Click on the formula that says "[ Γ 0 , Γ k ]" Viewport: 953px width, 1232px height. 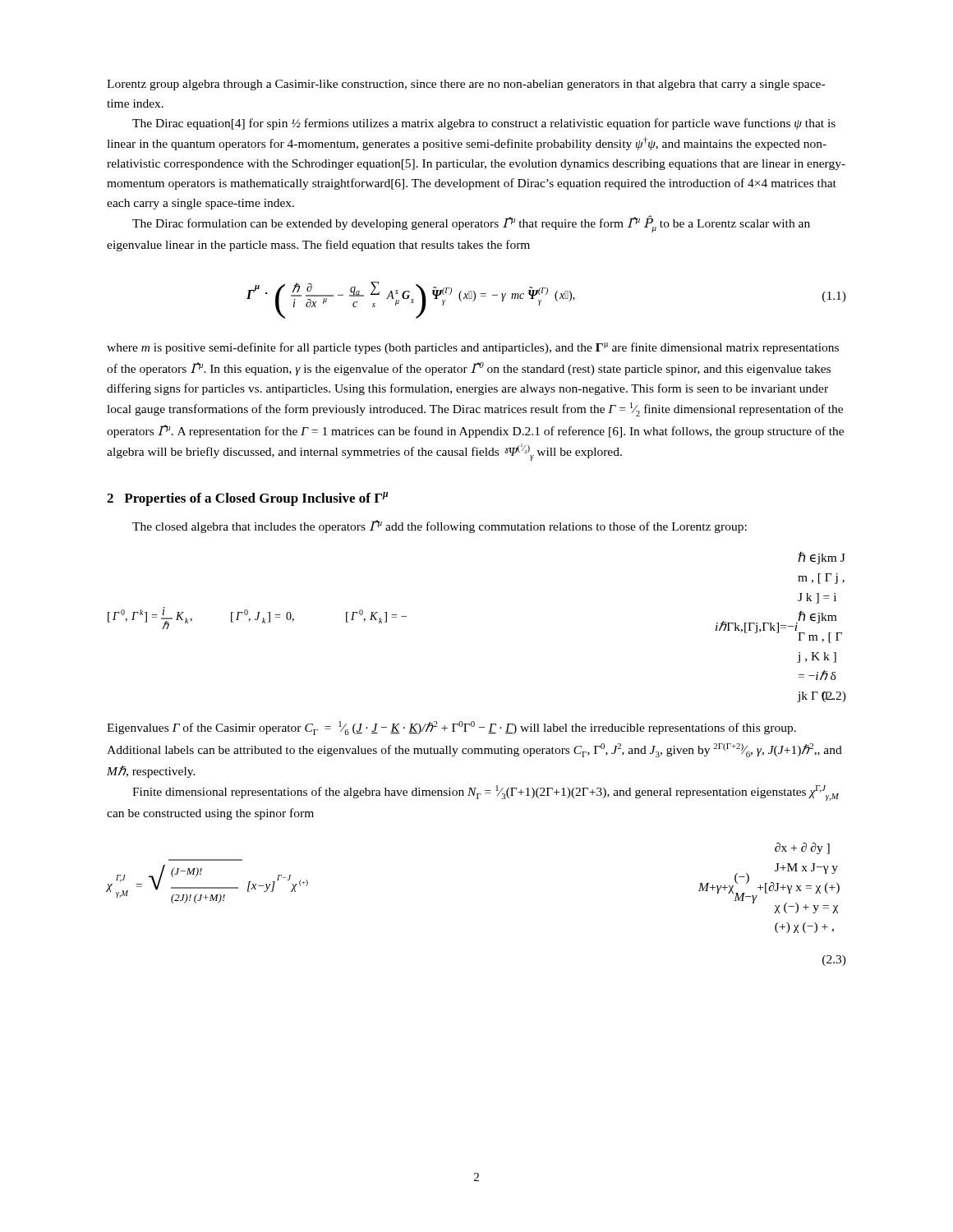coord(822,558)
